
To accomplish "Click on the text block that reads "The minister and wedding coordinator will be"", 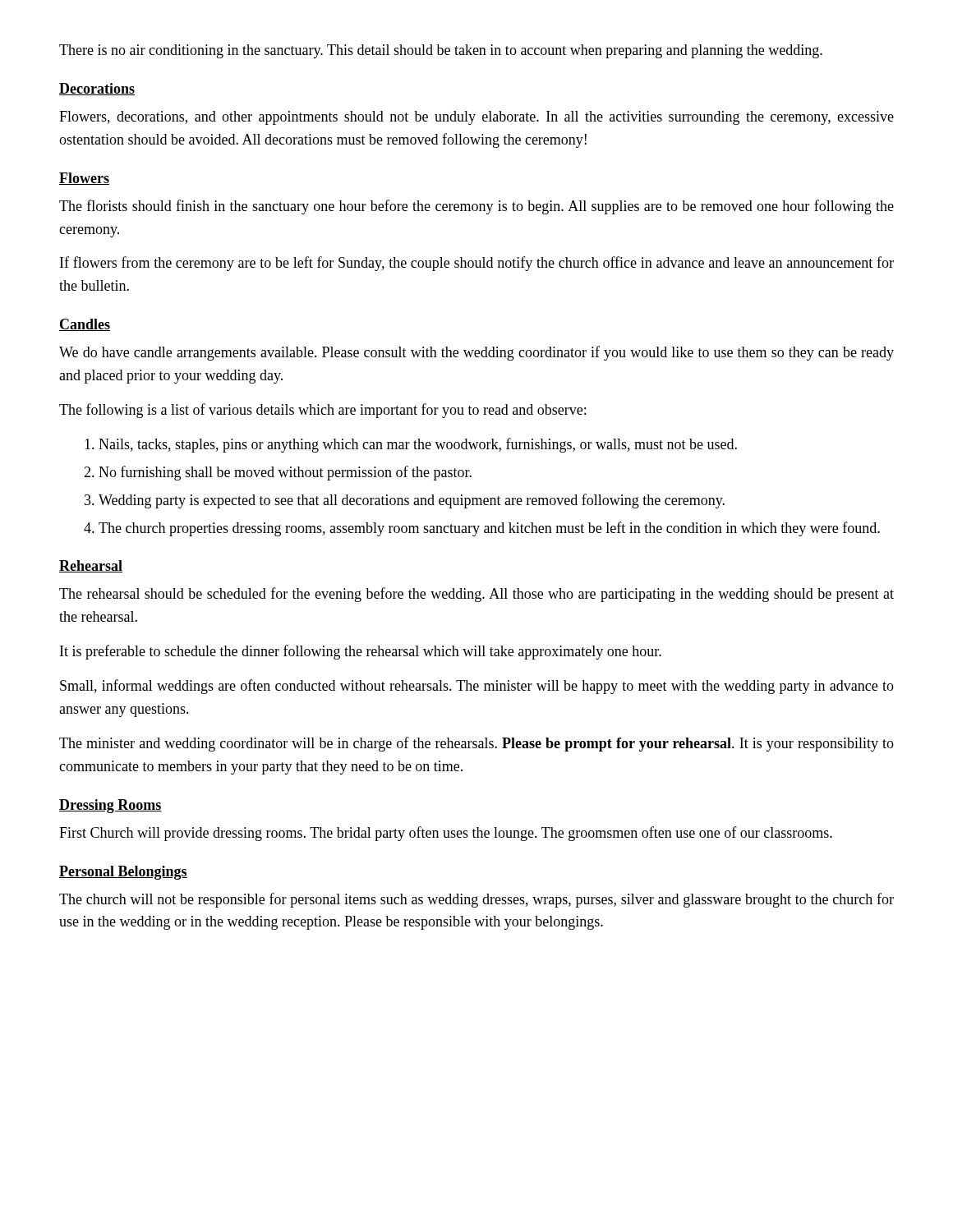I will pyautogui.click(x=476, y=755).
